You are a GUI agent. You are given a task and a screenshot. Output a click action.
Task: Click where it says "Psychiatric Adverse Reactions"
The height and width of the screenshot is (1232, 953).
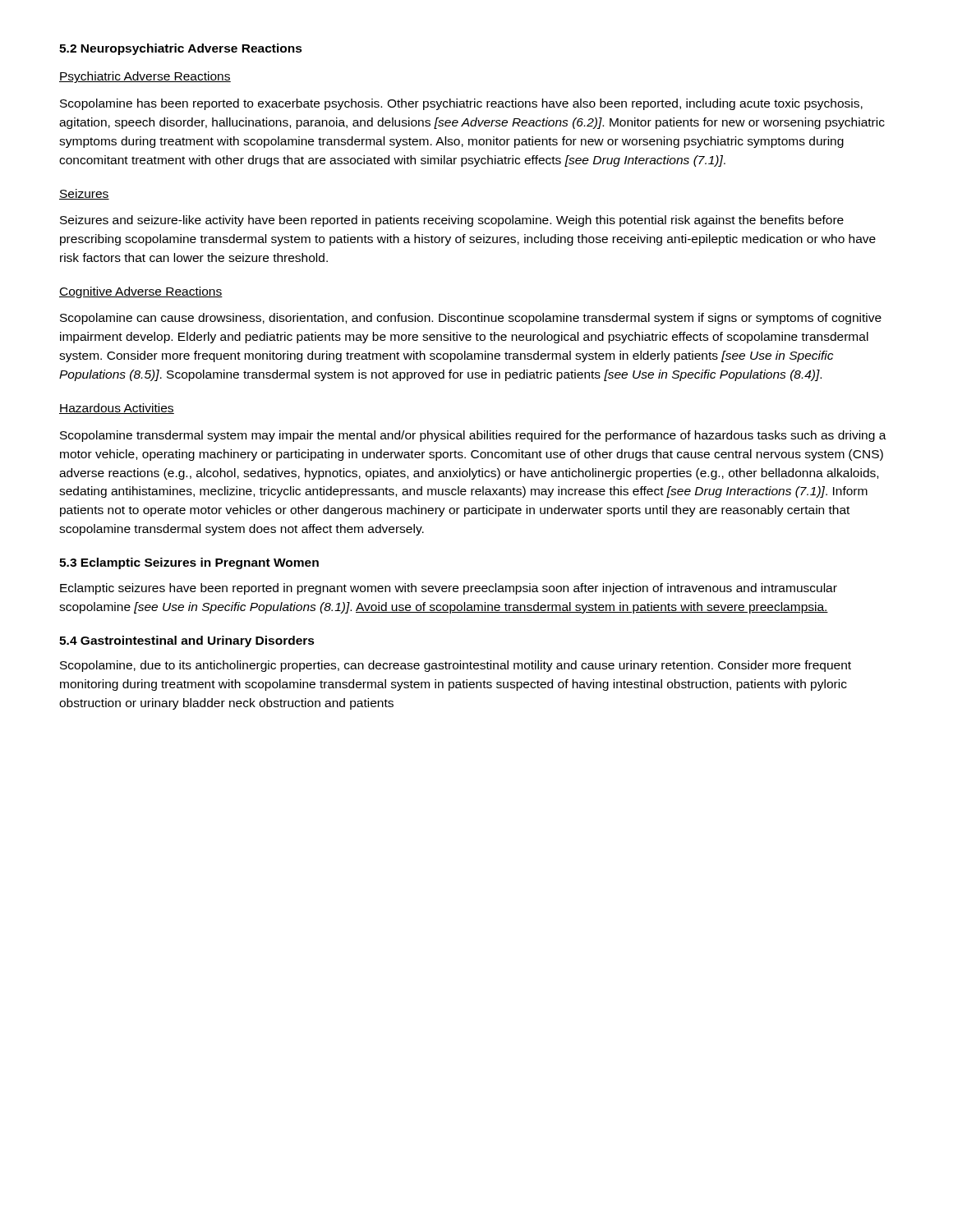(x=145, y=76)
